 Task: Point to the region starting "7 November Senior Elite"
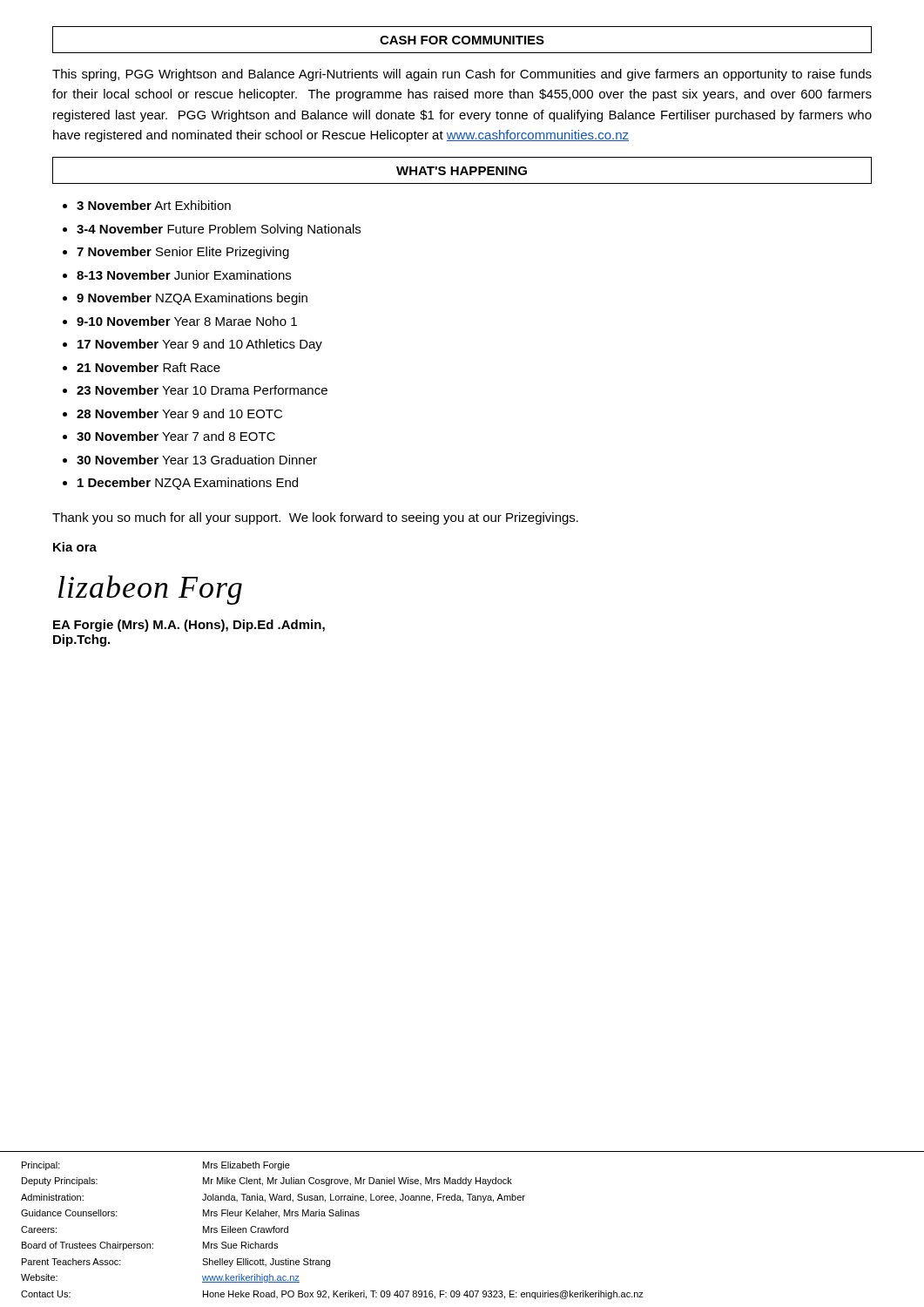click(x=183, y=251)
